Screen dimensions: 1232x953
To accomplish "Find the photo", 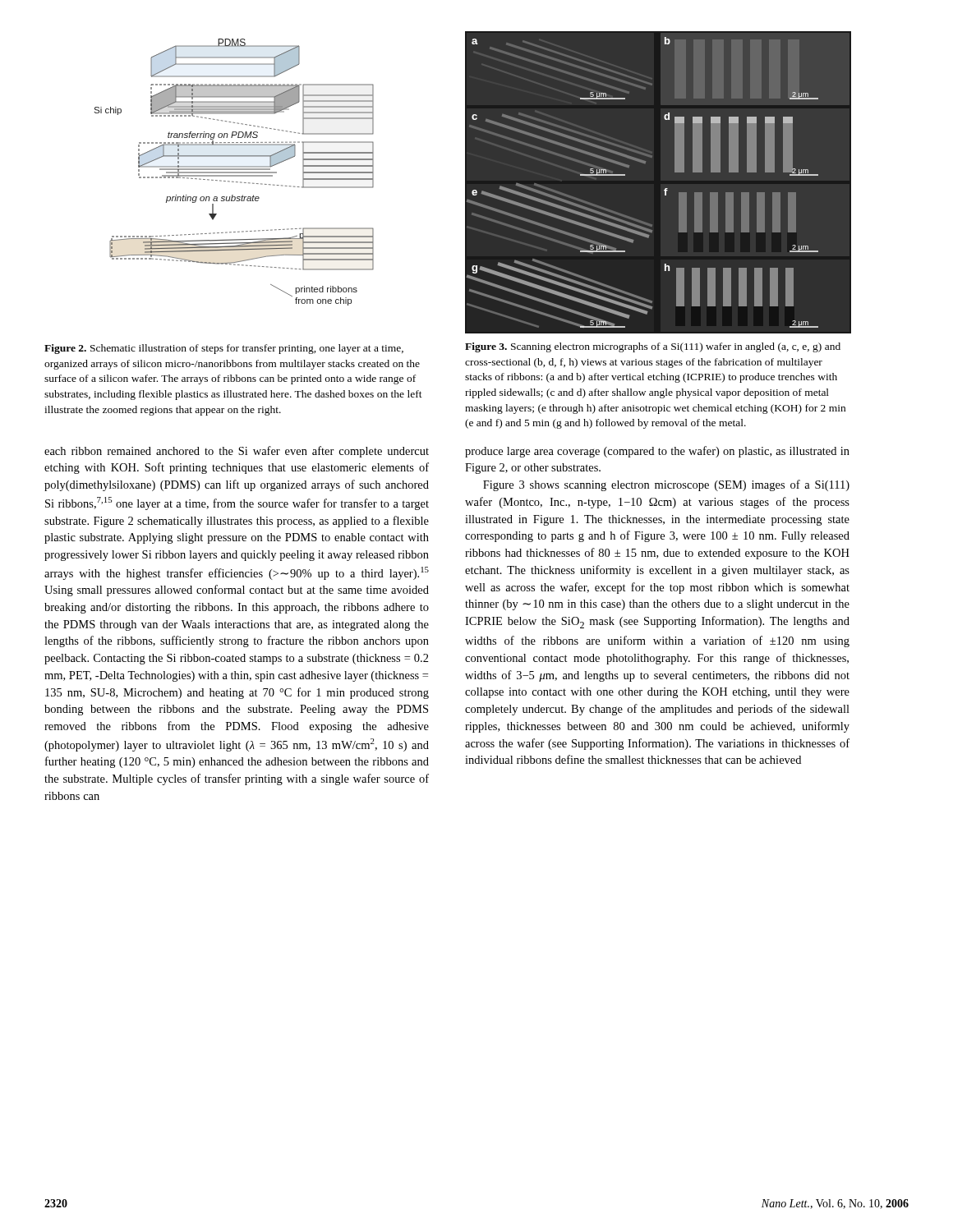I will point(657,182).
